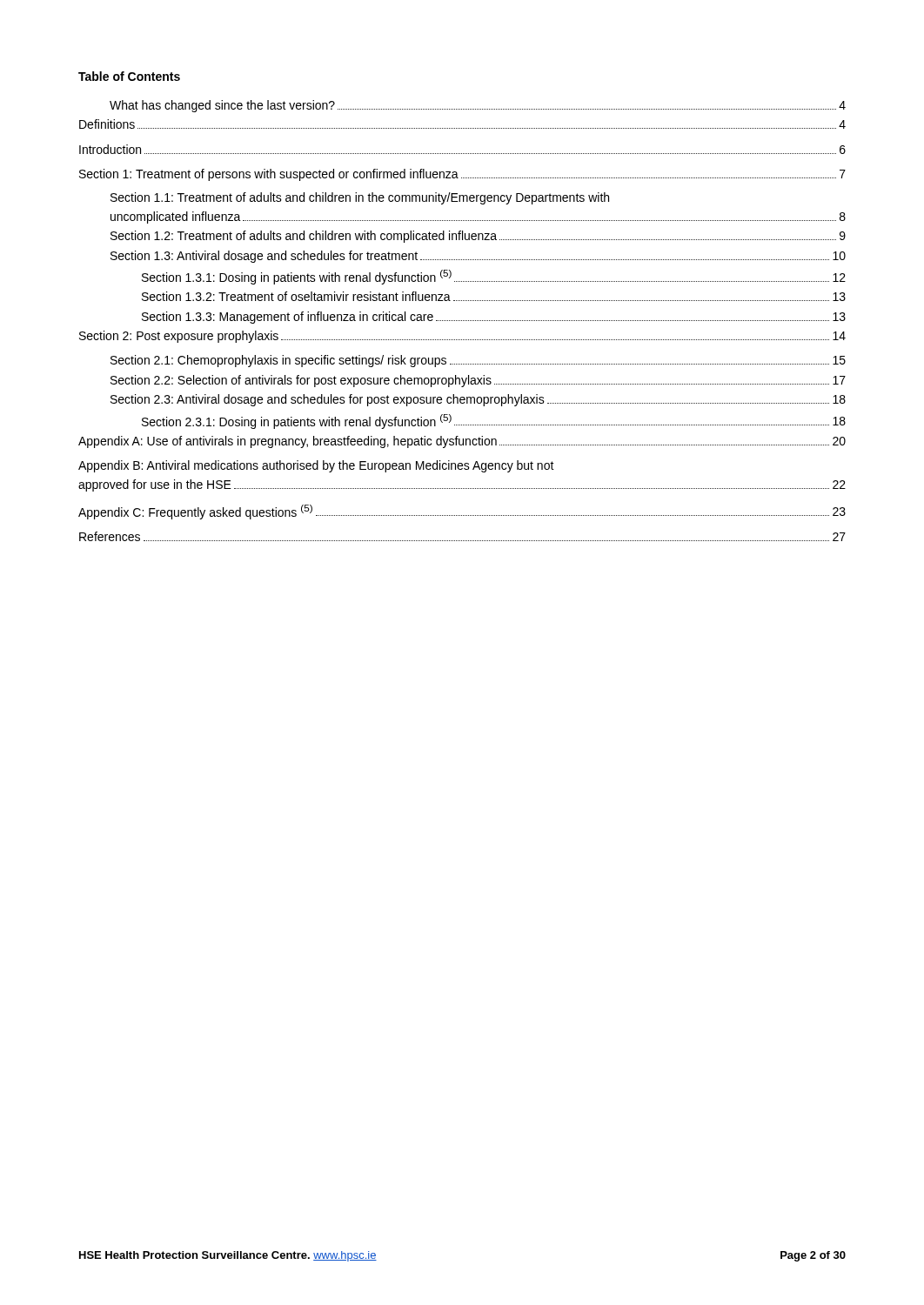This screenshot has height=1305, width=924.
Task: Find "Table of Contents" on this page
Action: pyautogui.click(x=129, y=77)
